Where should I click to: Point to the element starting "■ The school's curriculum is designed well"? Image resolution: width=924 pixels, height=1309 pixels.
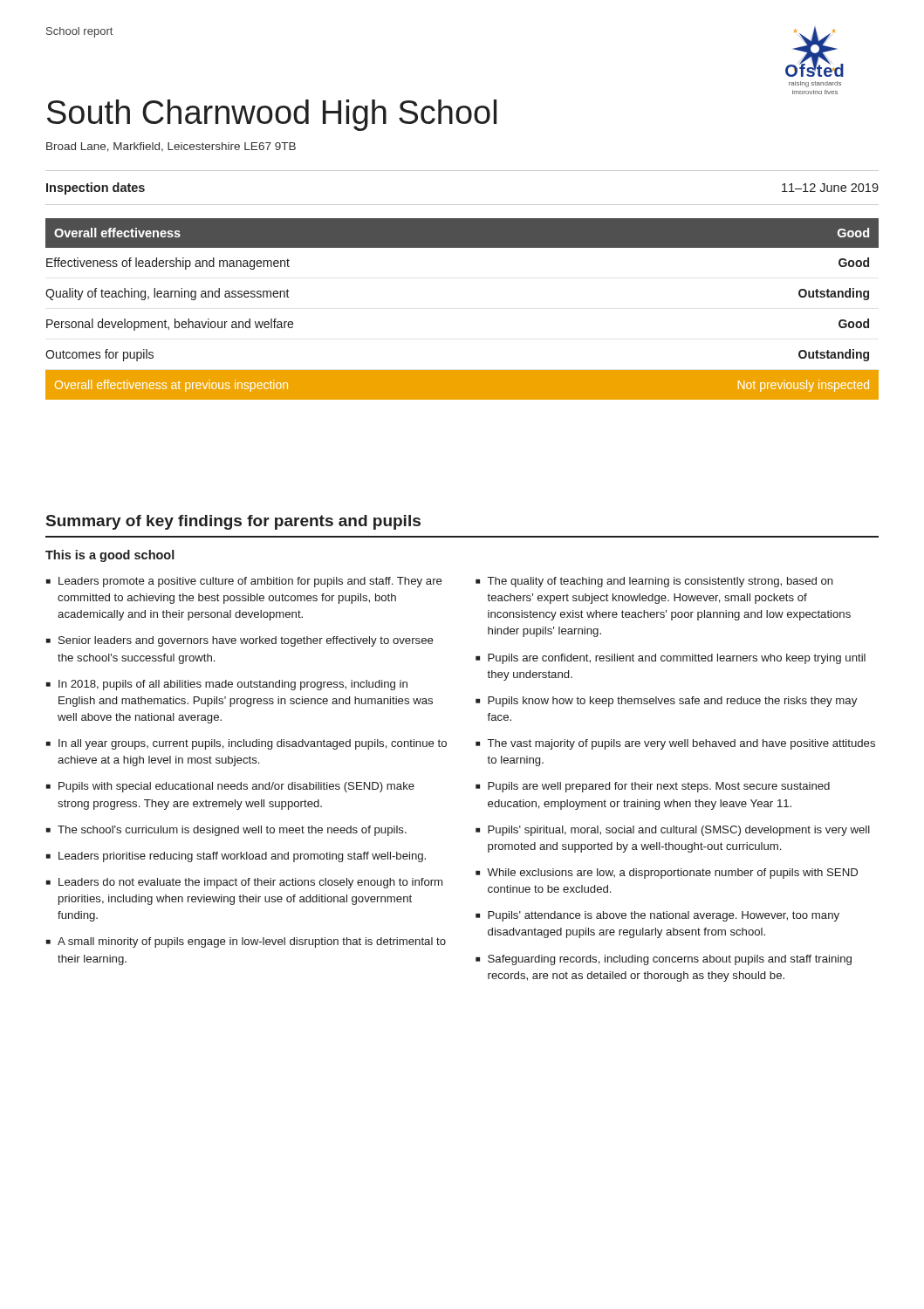click(226, 829)
